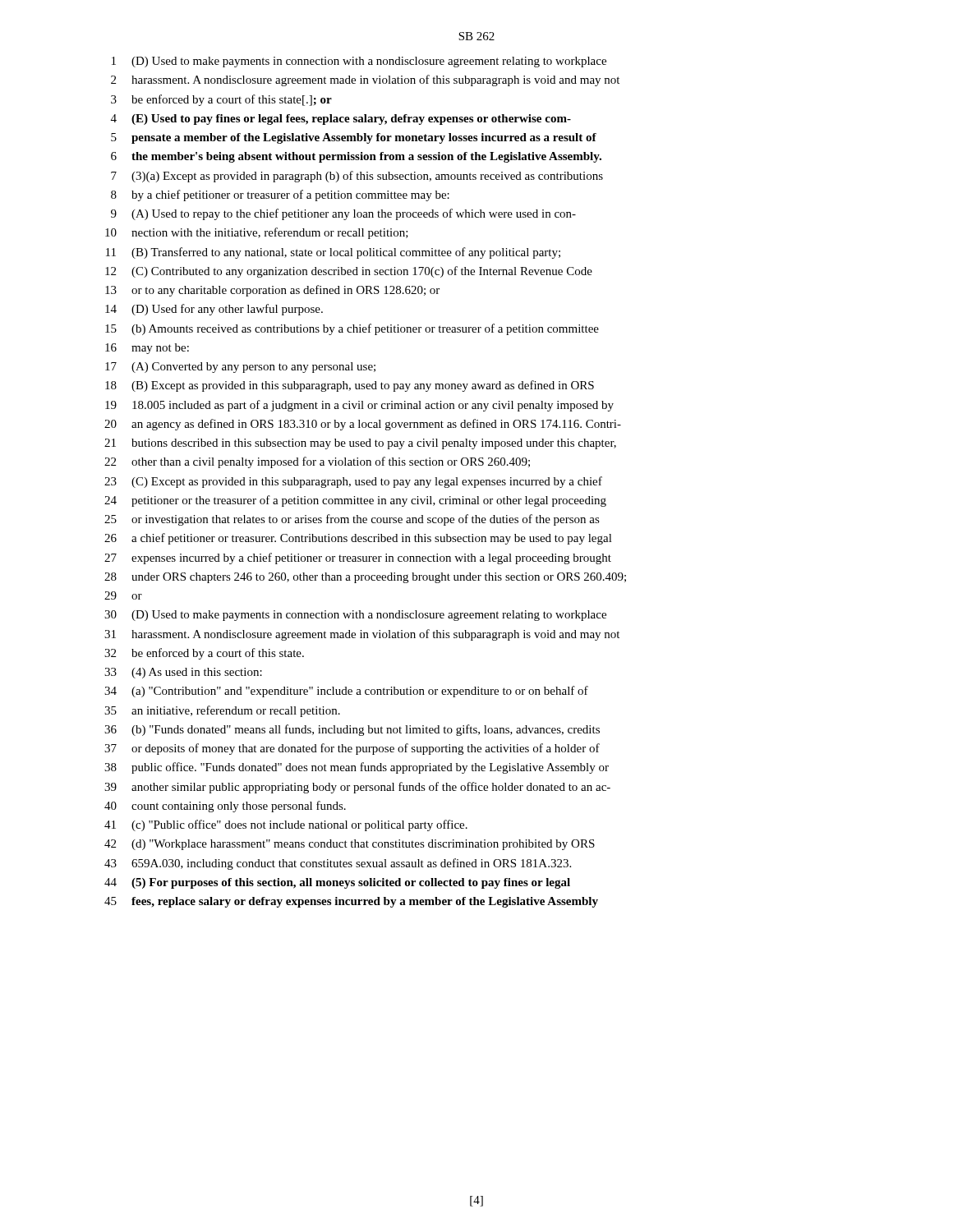Where is the passage that starts "4 (E) Used to"?
953x1232 pixels.
pyautogui.click(x=485, y=119)
